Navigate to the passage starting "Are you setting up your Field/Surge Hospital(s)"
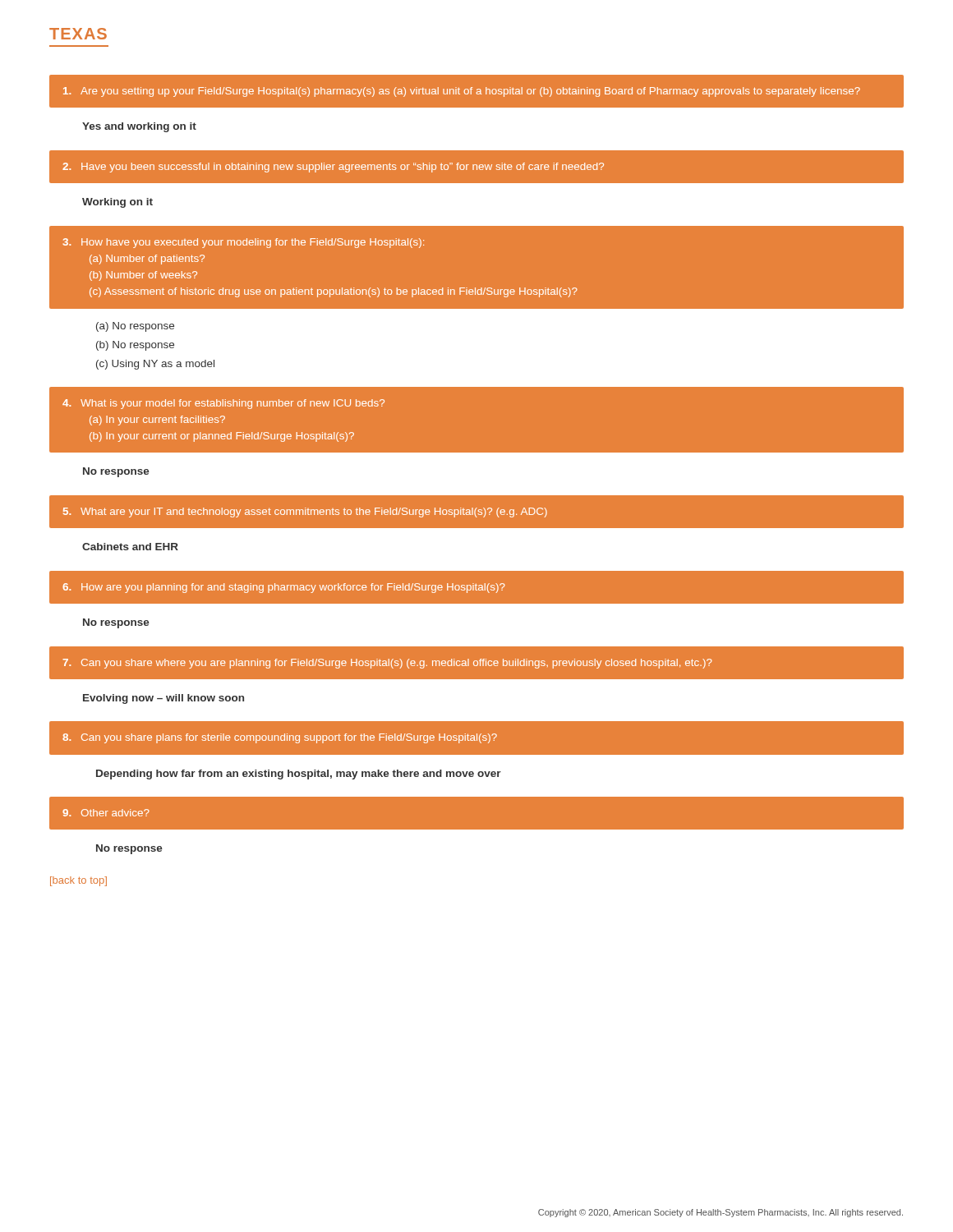 coord(476,91)
